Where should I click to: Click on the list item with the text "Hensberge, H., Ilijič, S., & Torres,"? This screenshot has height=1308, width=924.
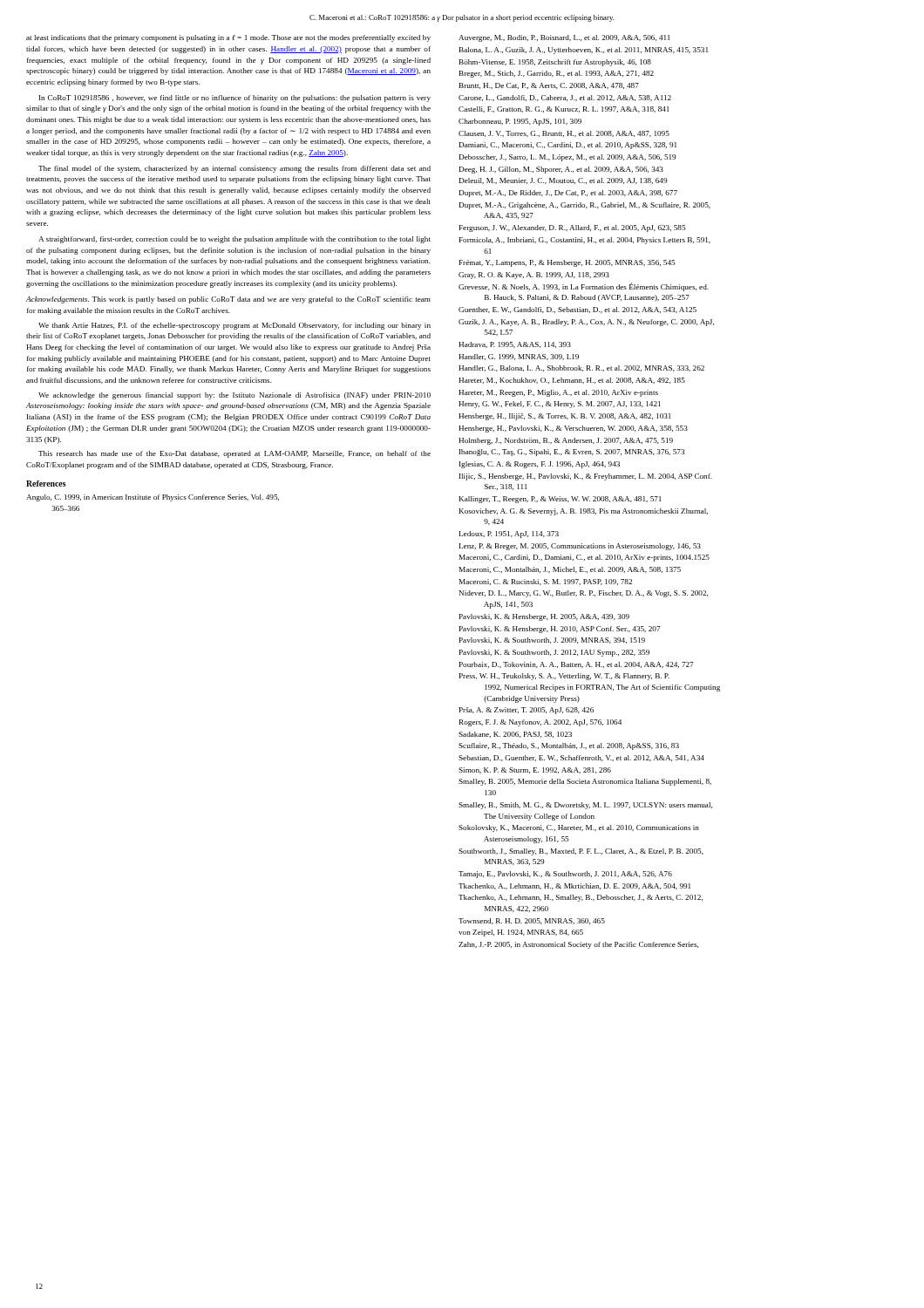tap(565, 416)
